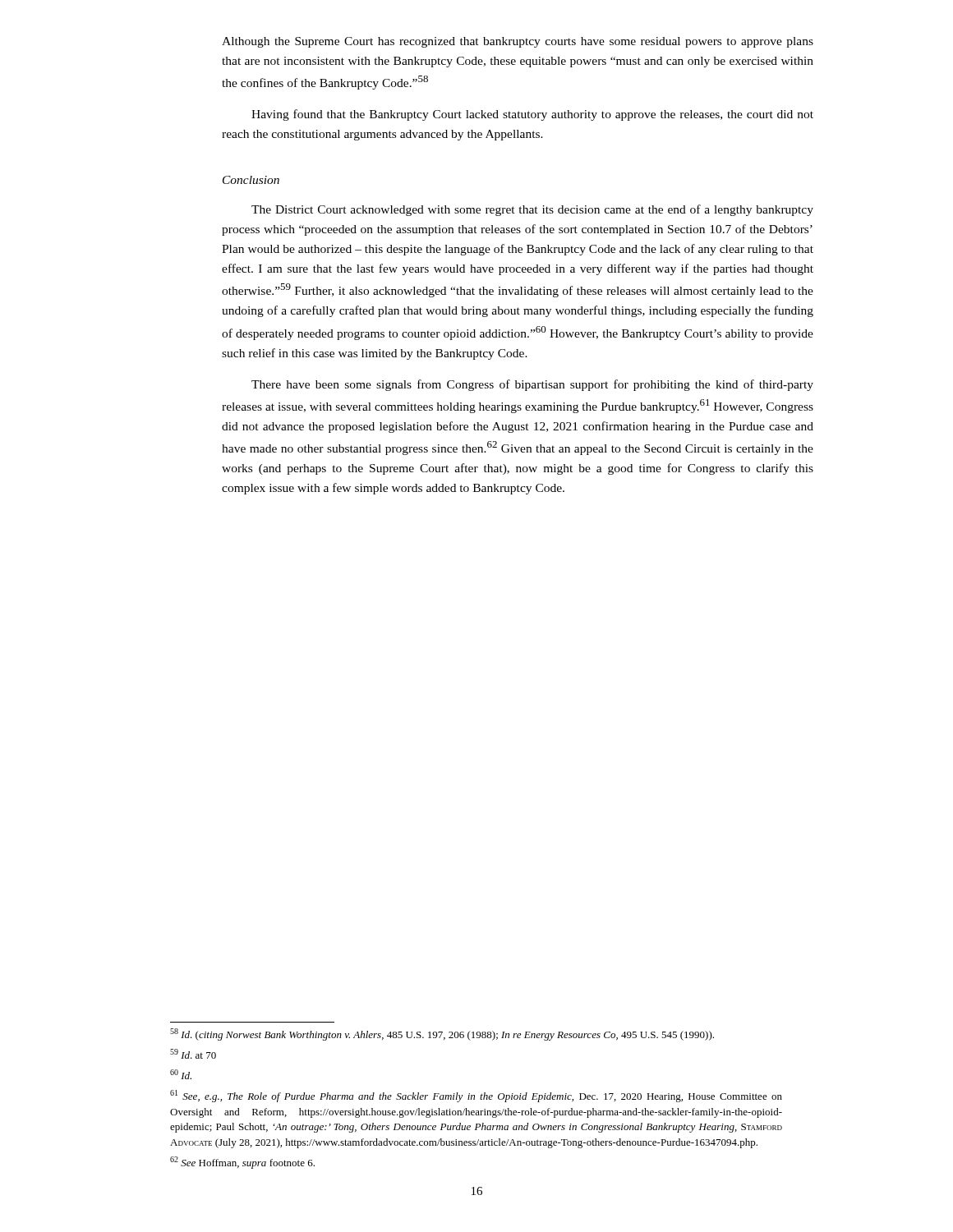Find the passage starting "There have been some signals from"
Image resolution: width=953 pixels, height=1232 pixels.
pos(518,436)
